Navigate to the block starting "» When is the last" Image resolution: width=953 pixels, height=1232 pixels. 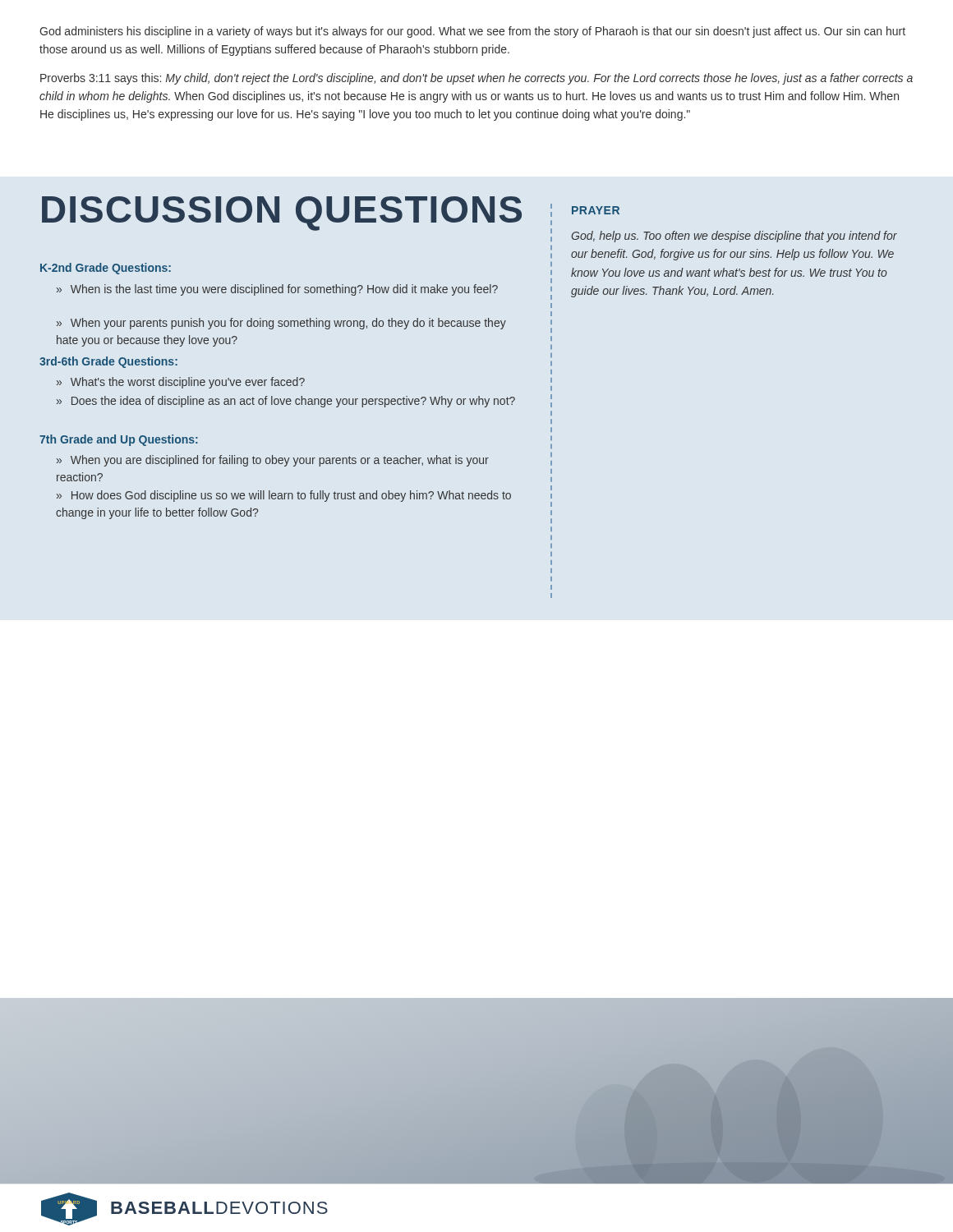(277, 289)
